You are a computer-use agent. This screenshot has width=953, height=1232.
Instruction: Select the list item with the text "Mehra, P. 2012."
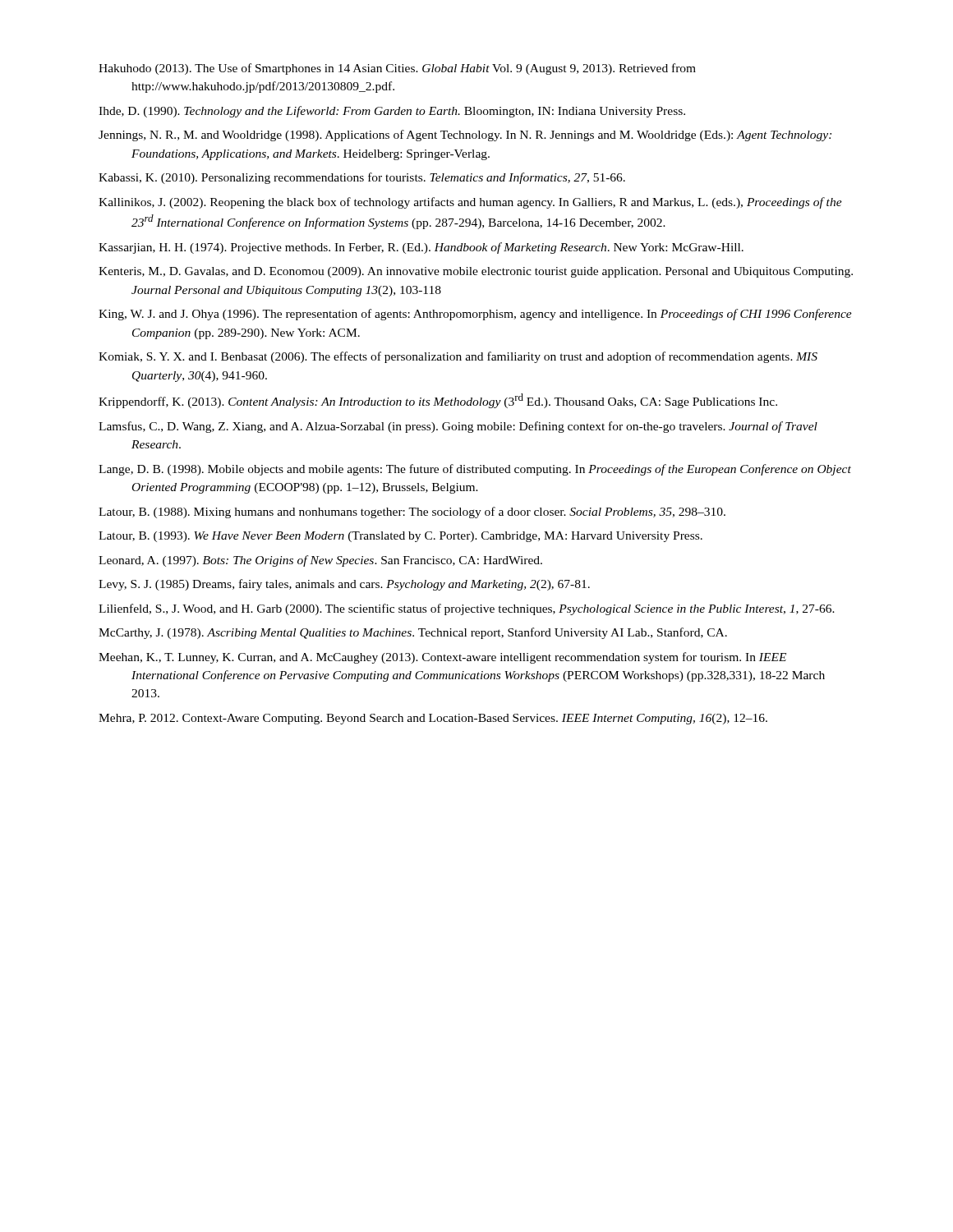click(433, 717)
